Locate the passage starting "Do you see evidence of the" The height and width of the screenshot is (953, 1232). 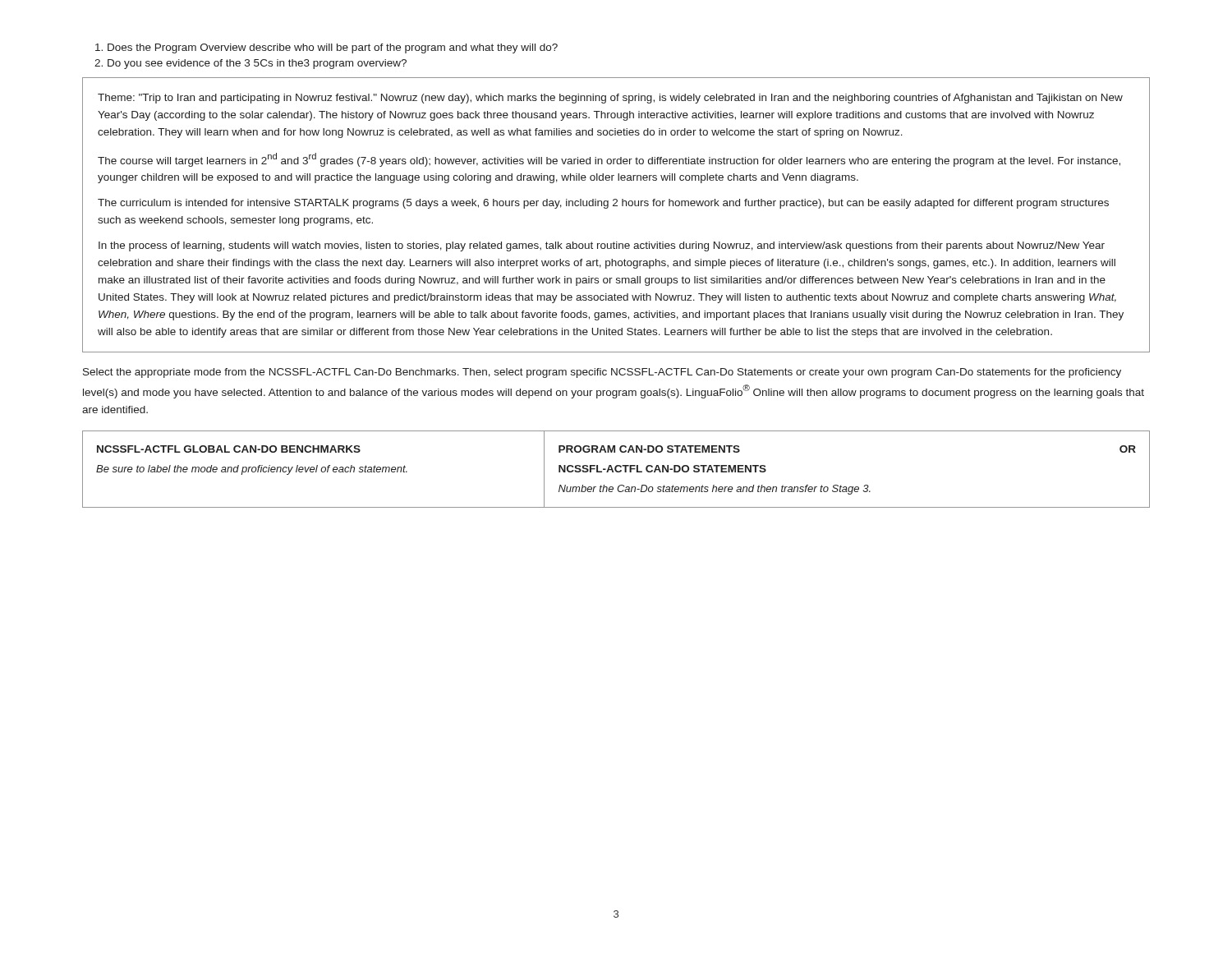257,63
